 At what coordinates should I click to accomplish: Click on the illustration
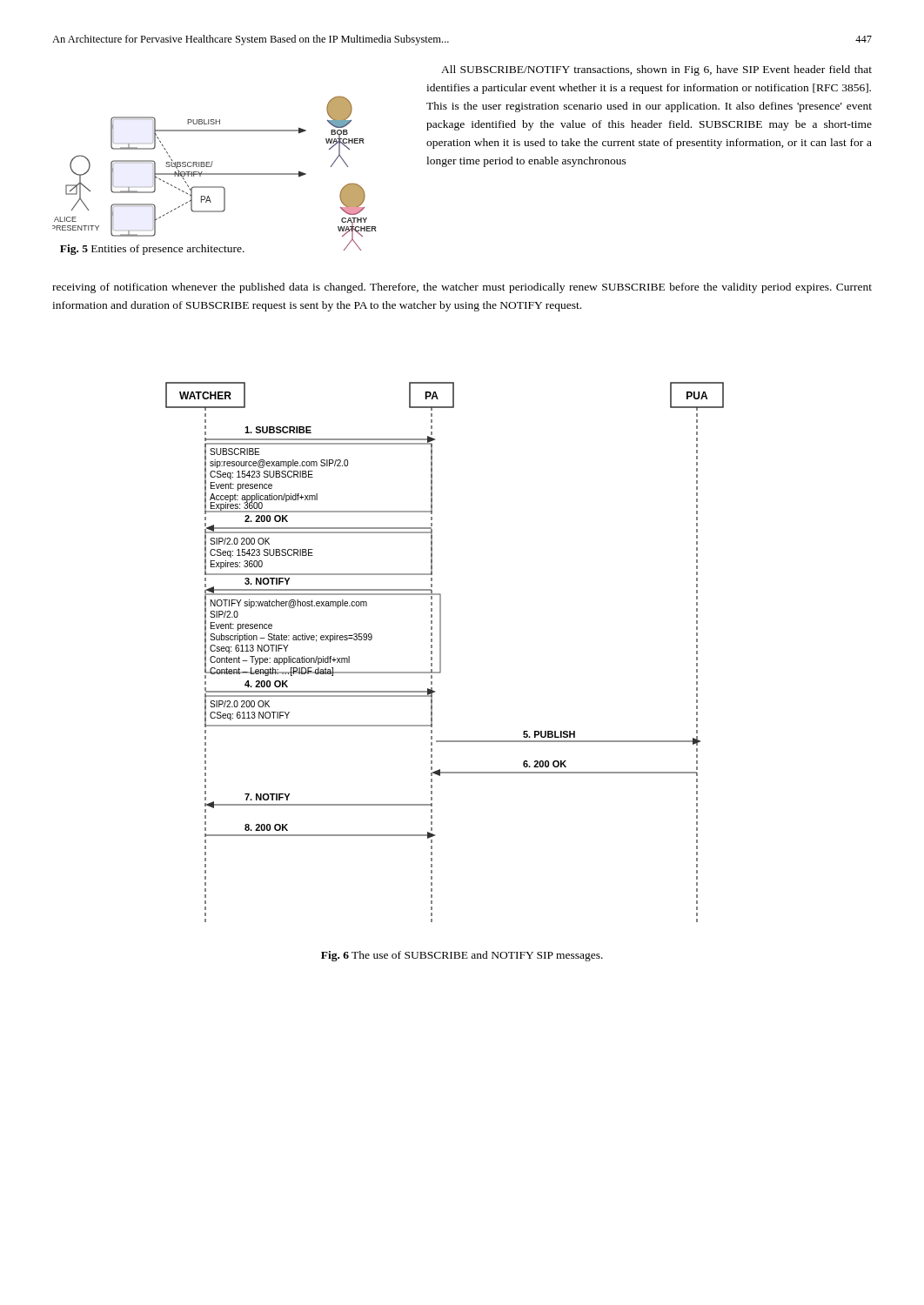point(244,157)
